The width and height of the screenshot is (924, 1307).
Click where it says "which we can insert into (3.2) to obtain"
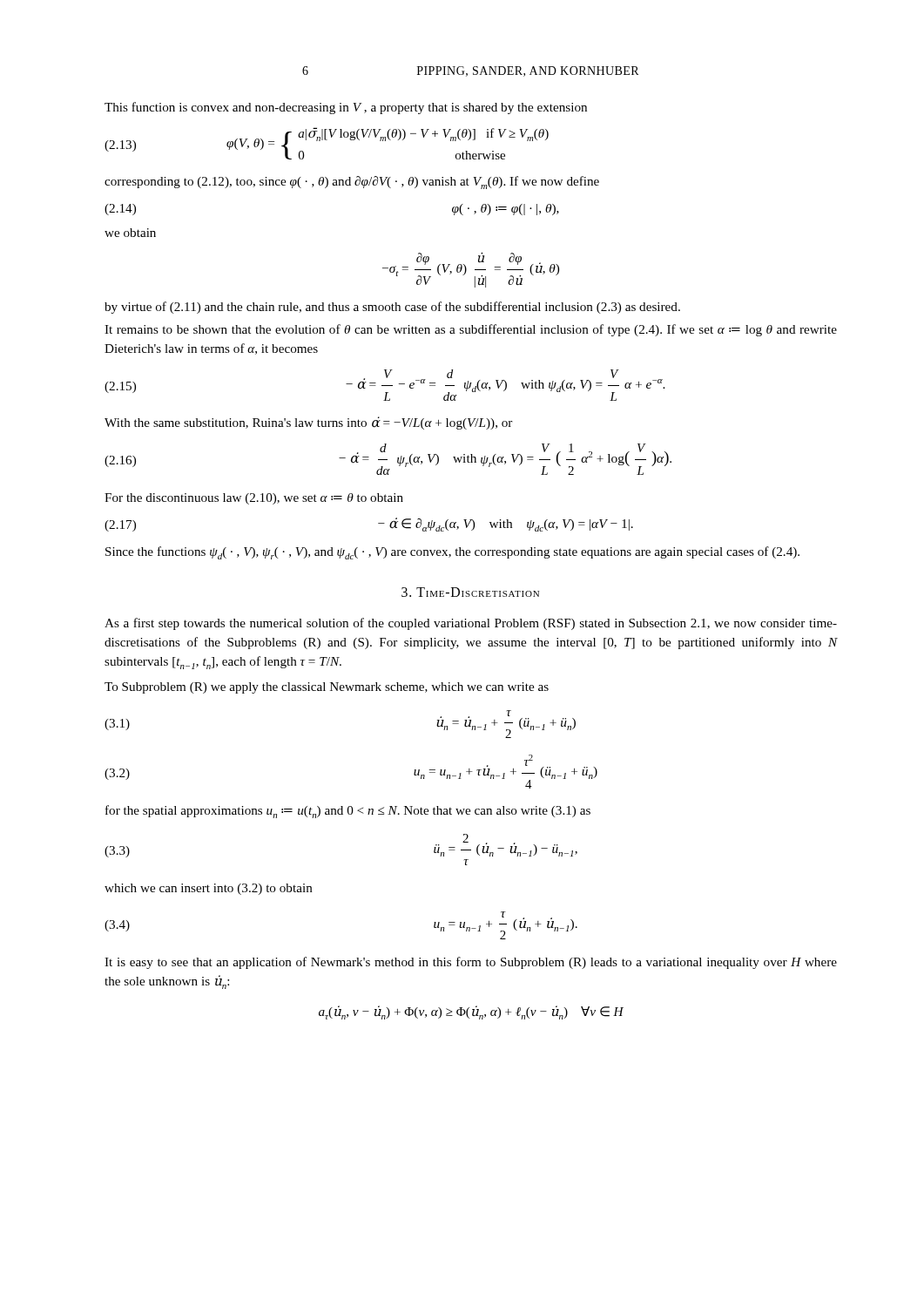[208, 887]
